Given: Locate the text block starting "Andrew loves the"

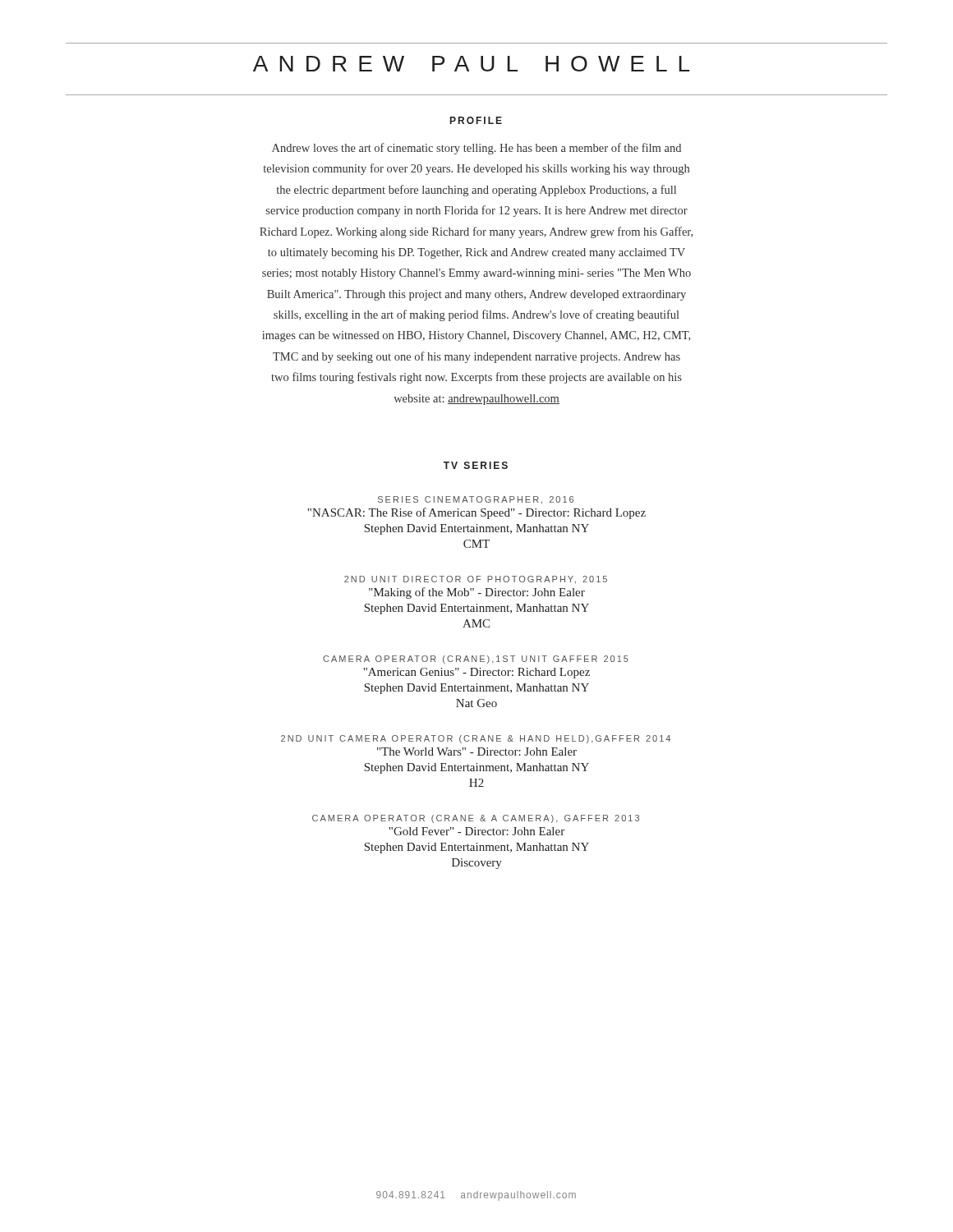Looking at the screenshot, I should (476, 273).
